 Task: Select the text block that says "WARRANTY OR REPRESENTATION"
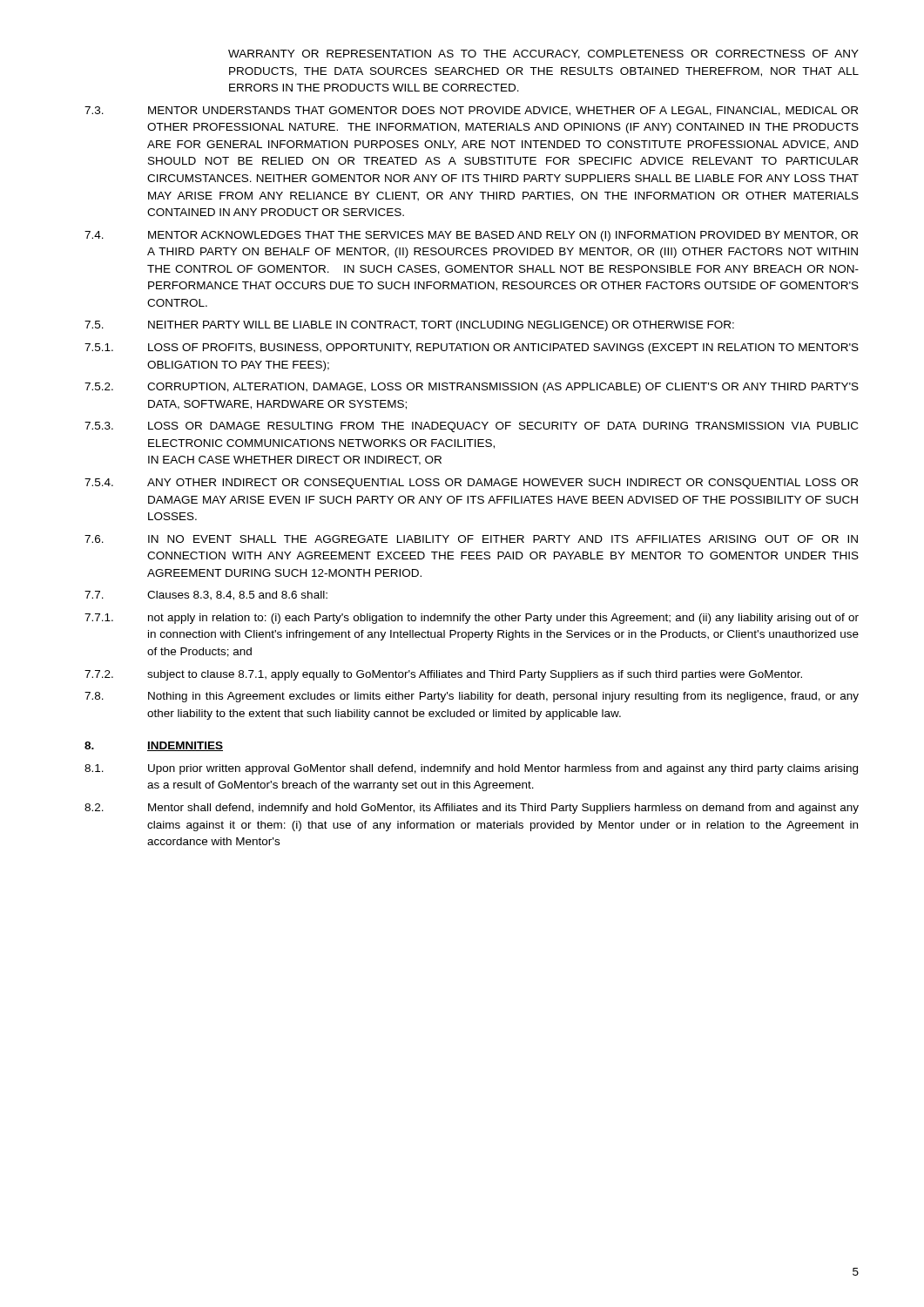pyautogui.click(x=543, y=71)
